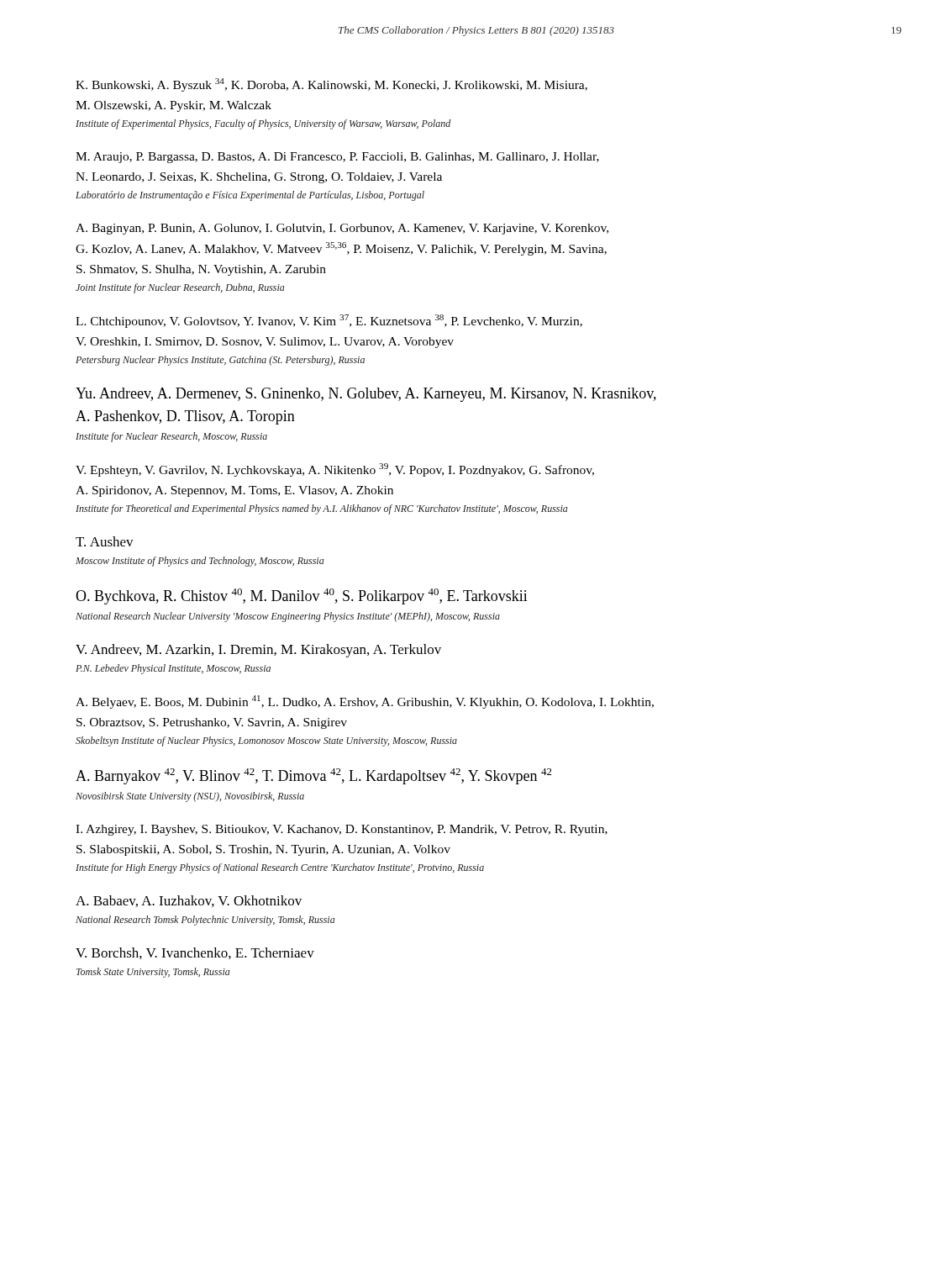Select the text block that reads "V. Epshteyn, V. Gavrilov, N. Lychkovskaya, A. Nikitenko"

335,478
